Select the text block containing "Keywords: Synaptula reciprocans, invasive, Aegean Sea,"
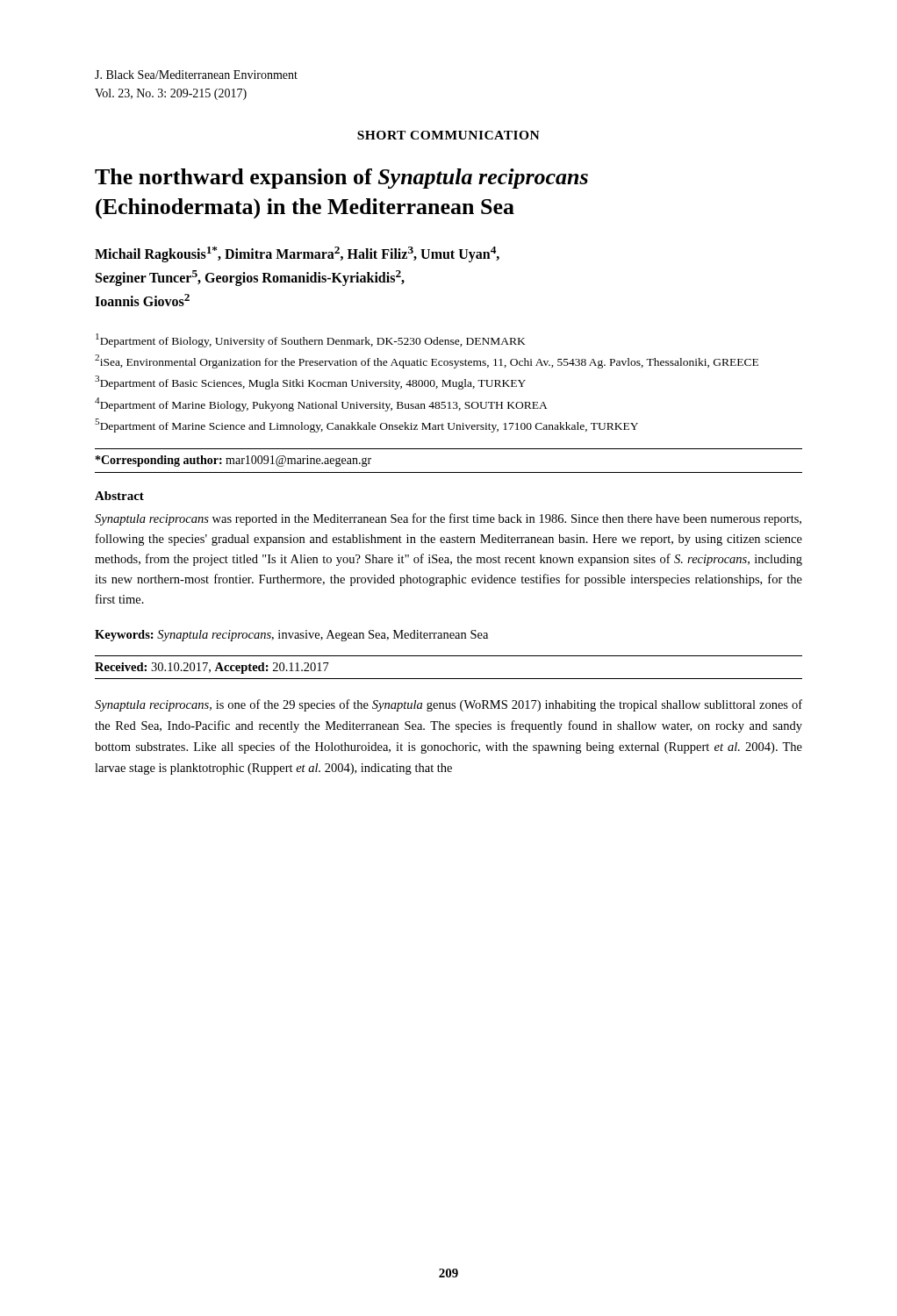This screenshot has height=1316, width=897. pos(292,634)
